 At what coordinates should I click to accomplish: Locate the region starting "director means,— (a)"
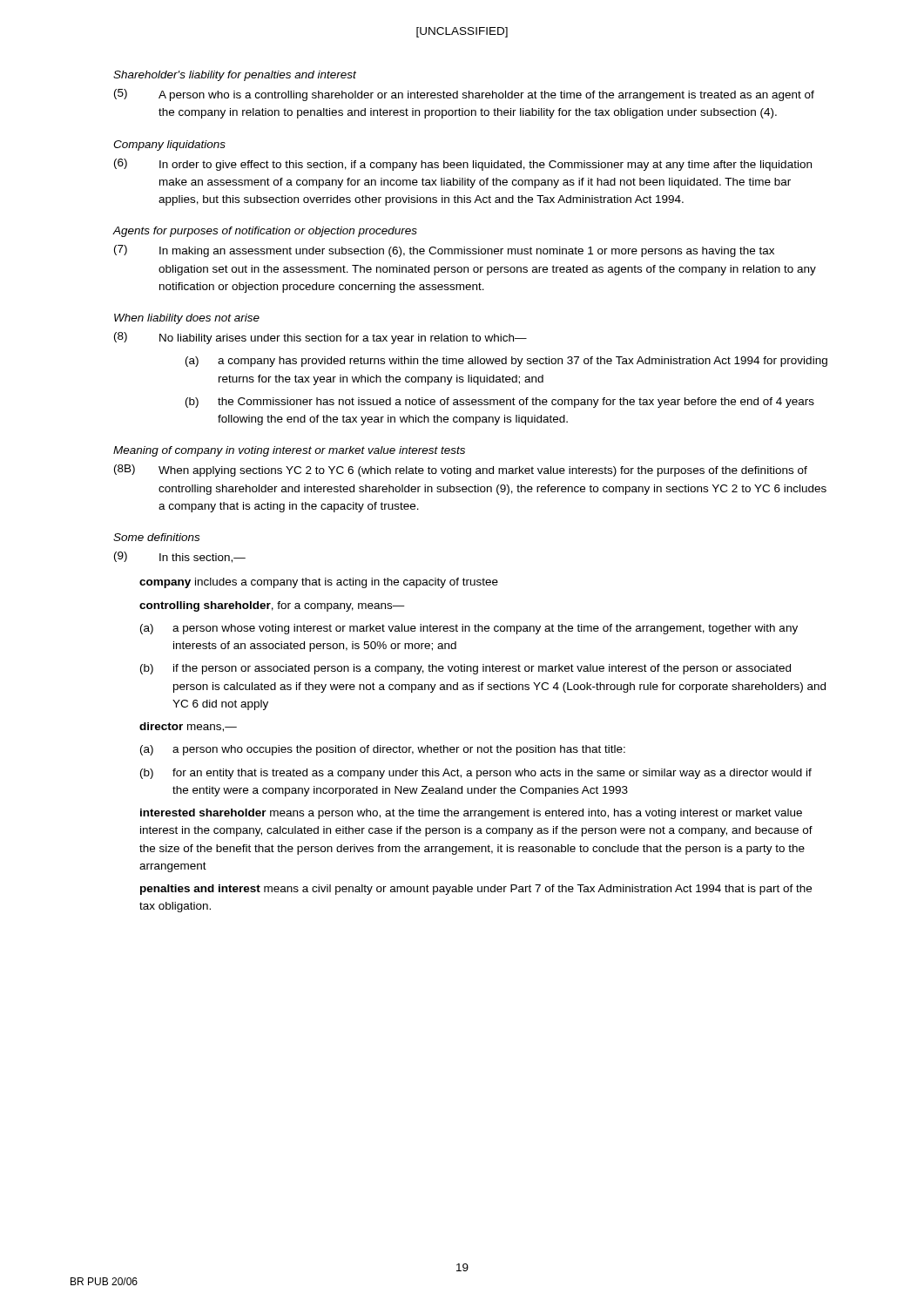point(484,759)
